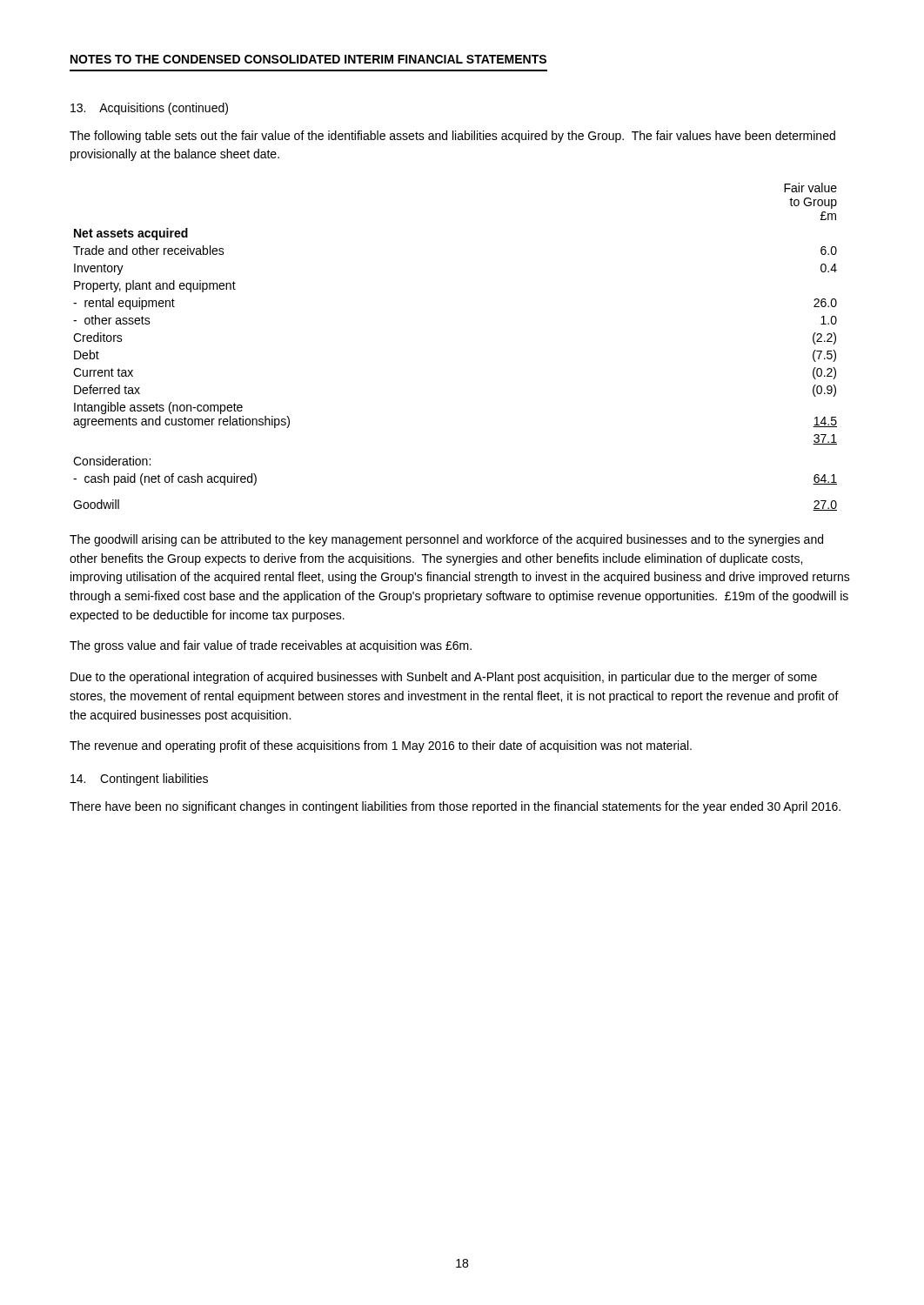Point to the block beginning "The goodwill arising can be attributed to"
This screenshot has width=924, height=1305.
click(x=460, y=577)
